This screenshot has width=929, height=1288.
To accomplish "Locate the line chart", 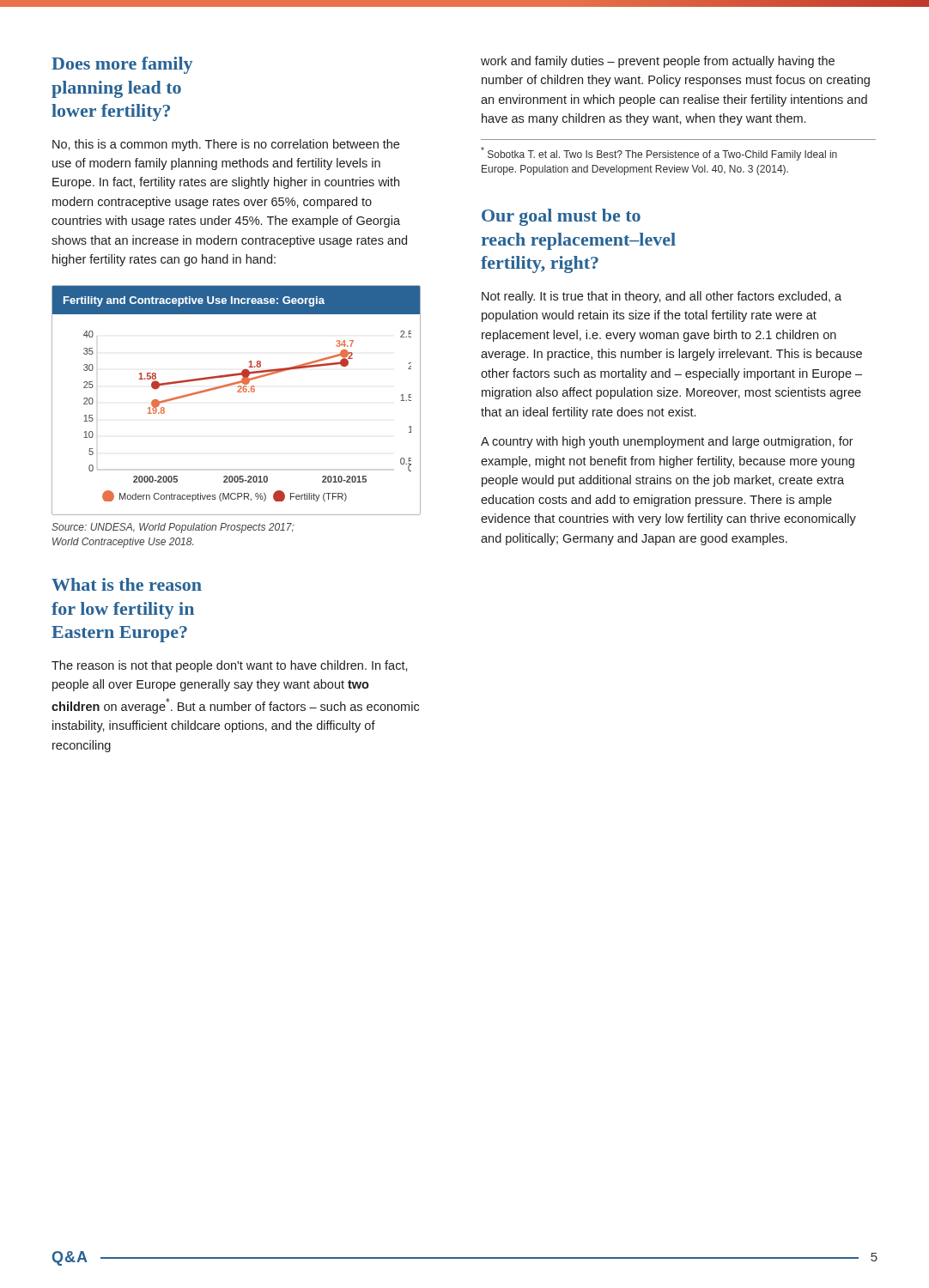I will tap(236, 400).
